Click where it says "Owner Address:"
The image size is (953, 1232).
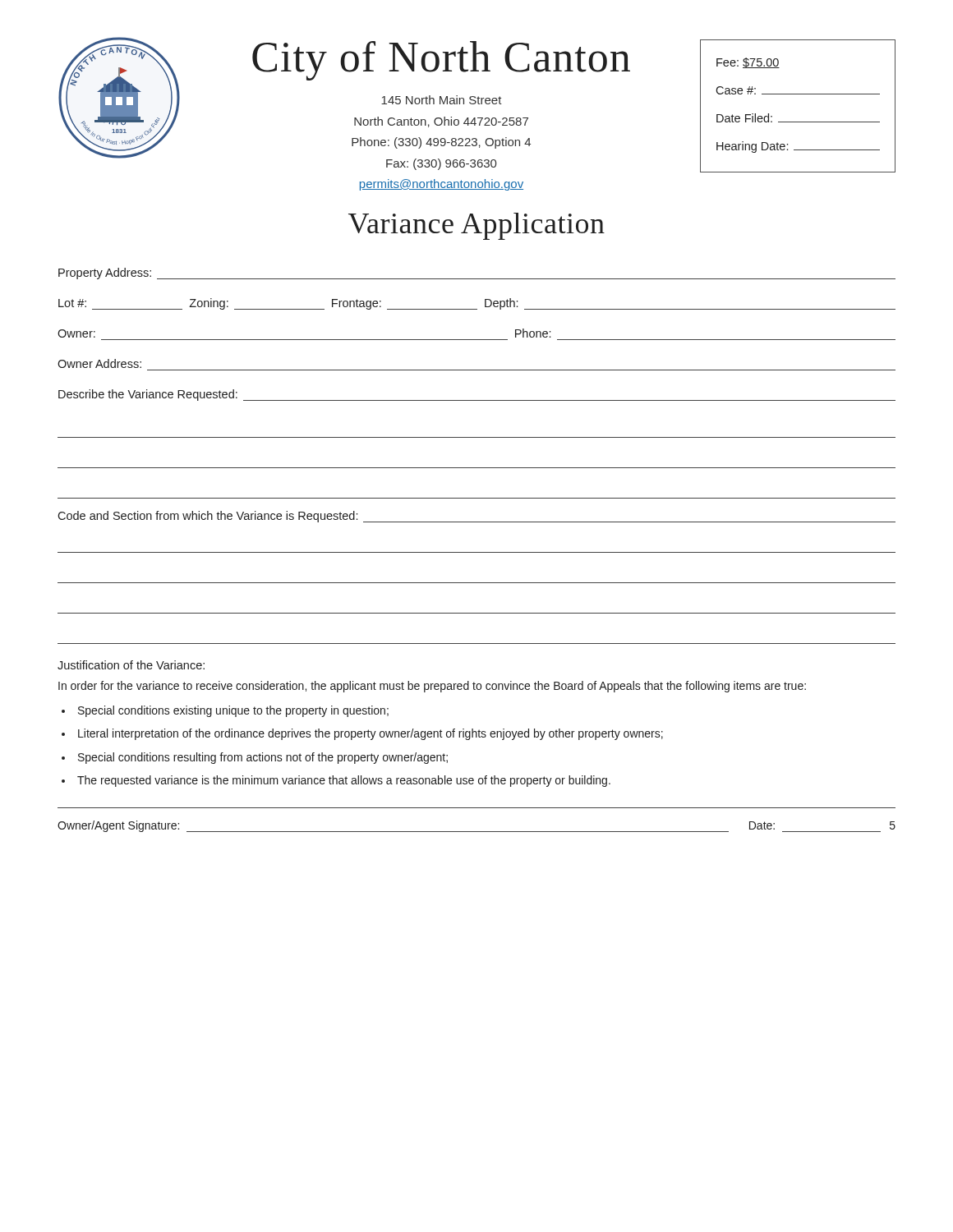tap(476, 362)
